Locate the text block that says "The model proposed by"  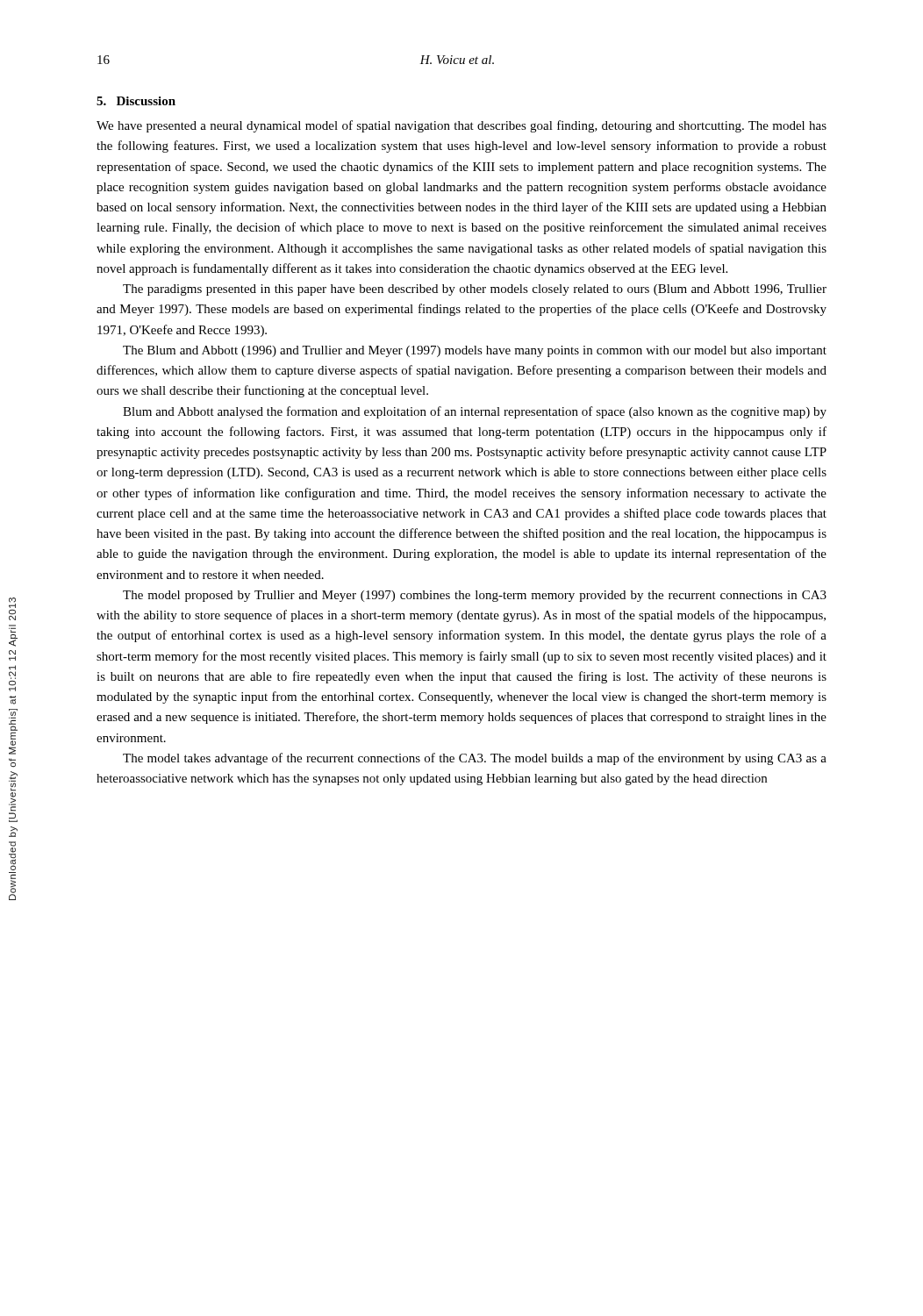pos(462,666)
